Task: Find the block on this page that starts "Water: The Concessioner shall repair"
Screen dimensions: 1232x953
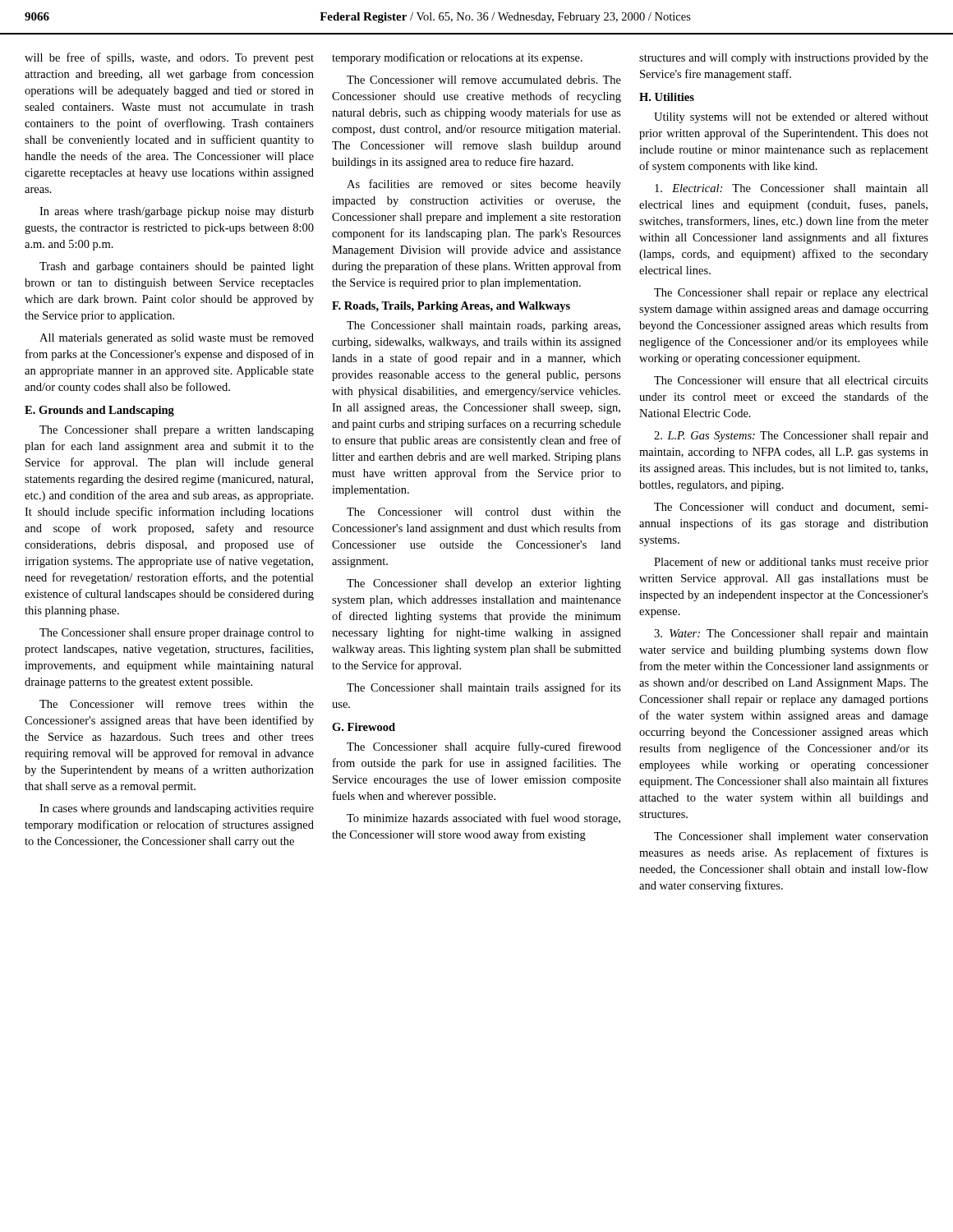Action: click(x=784, y=724)
